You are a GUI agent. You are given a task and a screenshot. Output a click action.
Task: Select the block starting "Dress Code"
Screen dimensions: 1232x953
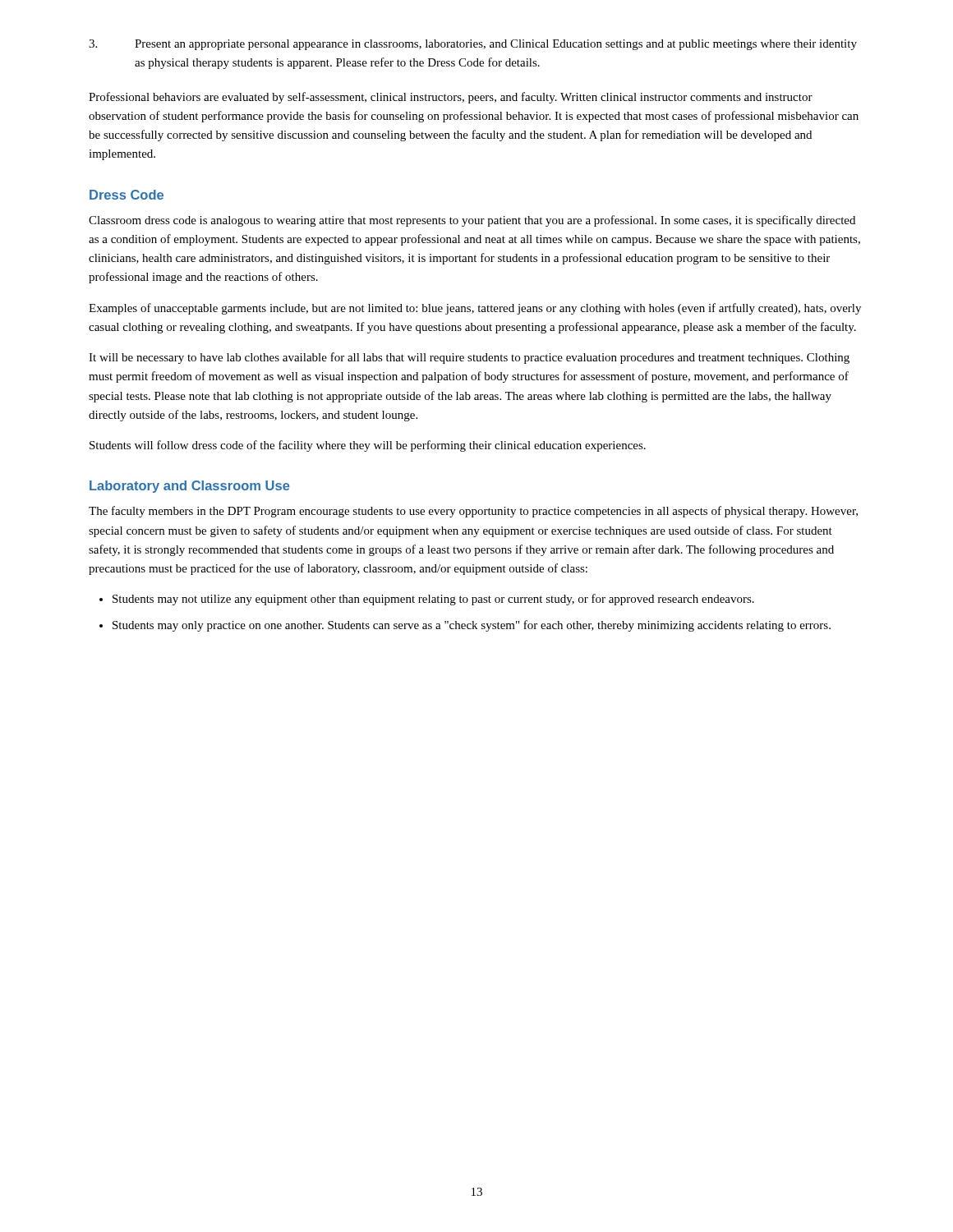[126, 194]
